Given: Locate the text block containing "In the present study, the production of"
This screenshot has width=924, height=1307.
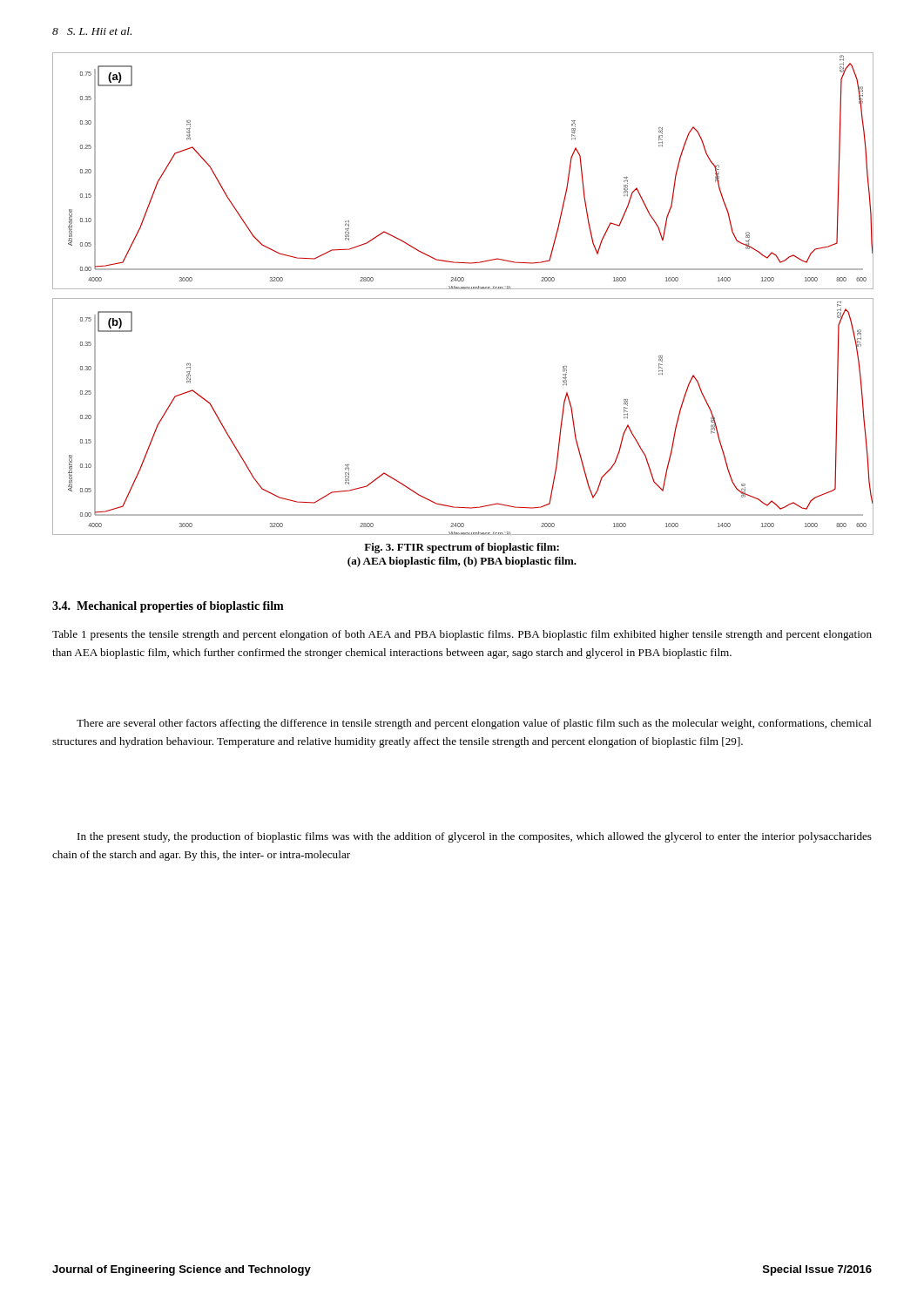Looking at the screenshot, I should point(462,846).
